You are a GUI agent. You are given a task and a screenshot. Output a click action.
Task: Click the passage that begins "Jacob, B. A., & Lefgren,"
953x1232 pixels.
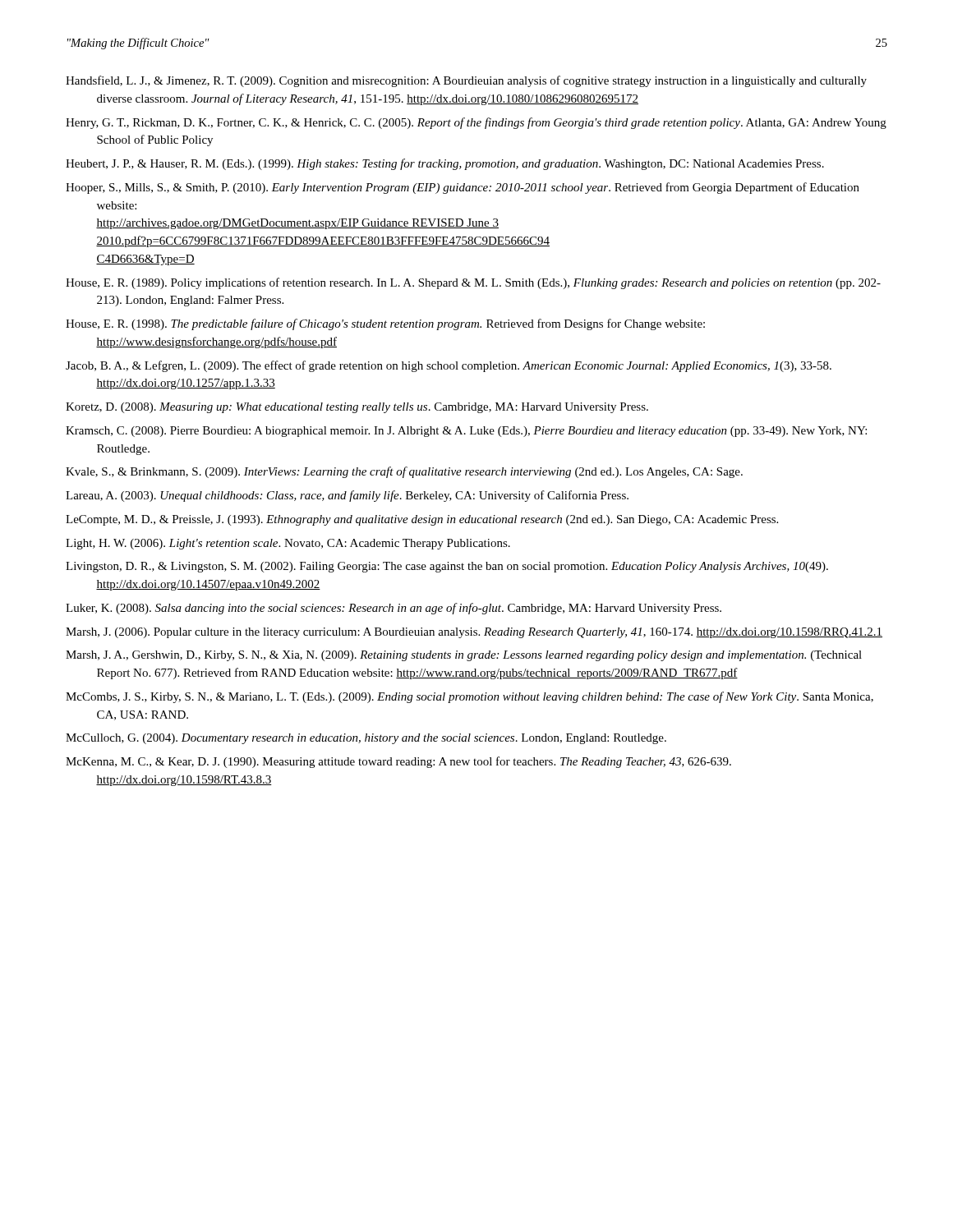pyautogui.click(x=449, y=374)
